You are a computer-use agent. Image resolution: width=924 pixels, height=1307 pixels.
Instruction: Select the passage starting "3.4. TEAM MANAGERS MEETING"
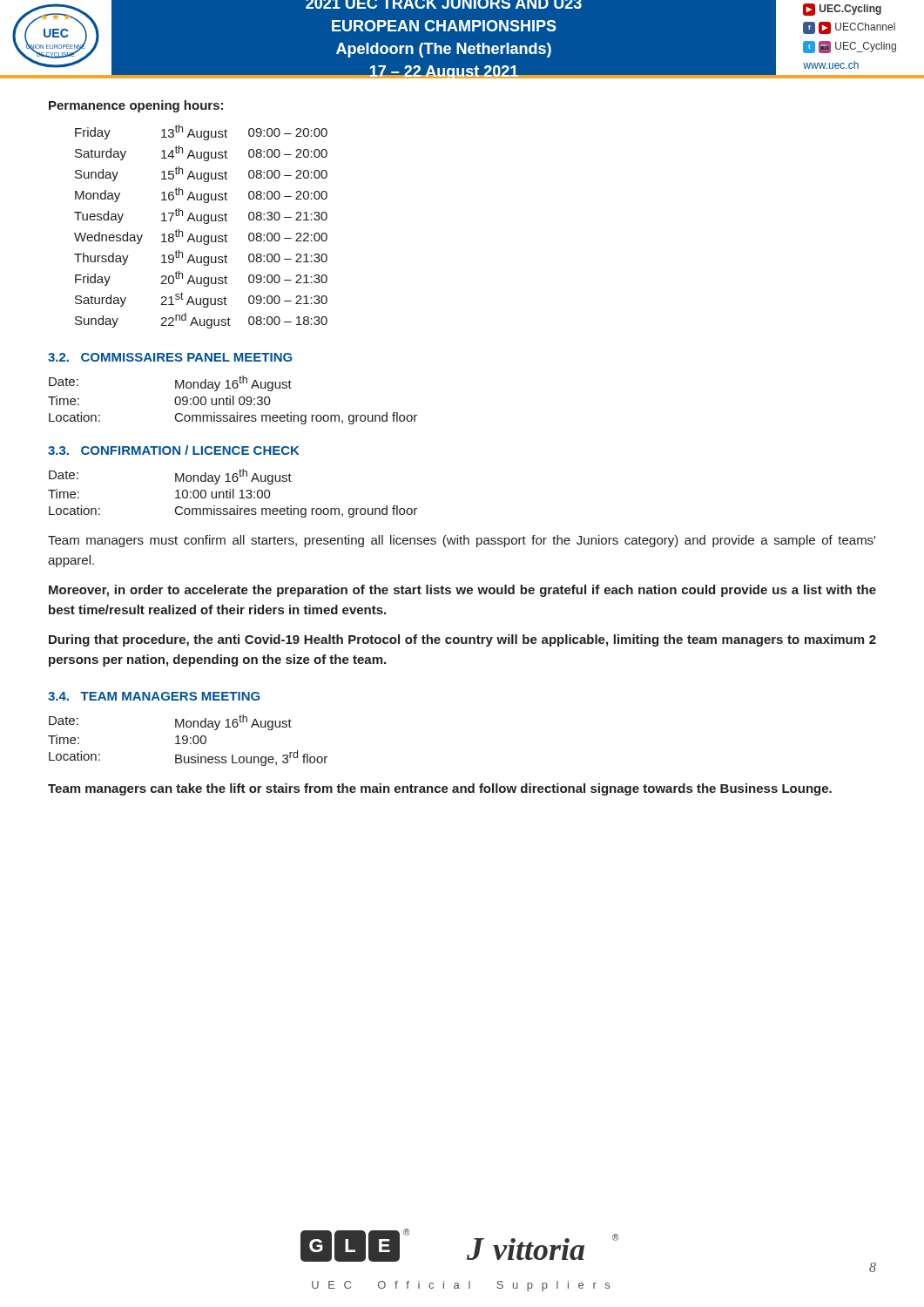pos(154,696)
